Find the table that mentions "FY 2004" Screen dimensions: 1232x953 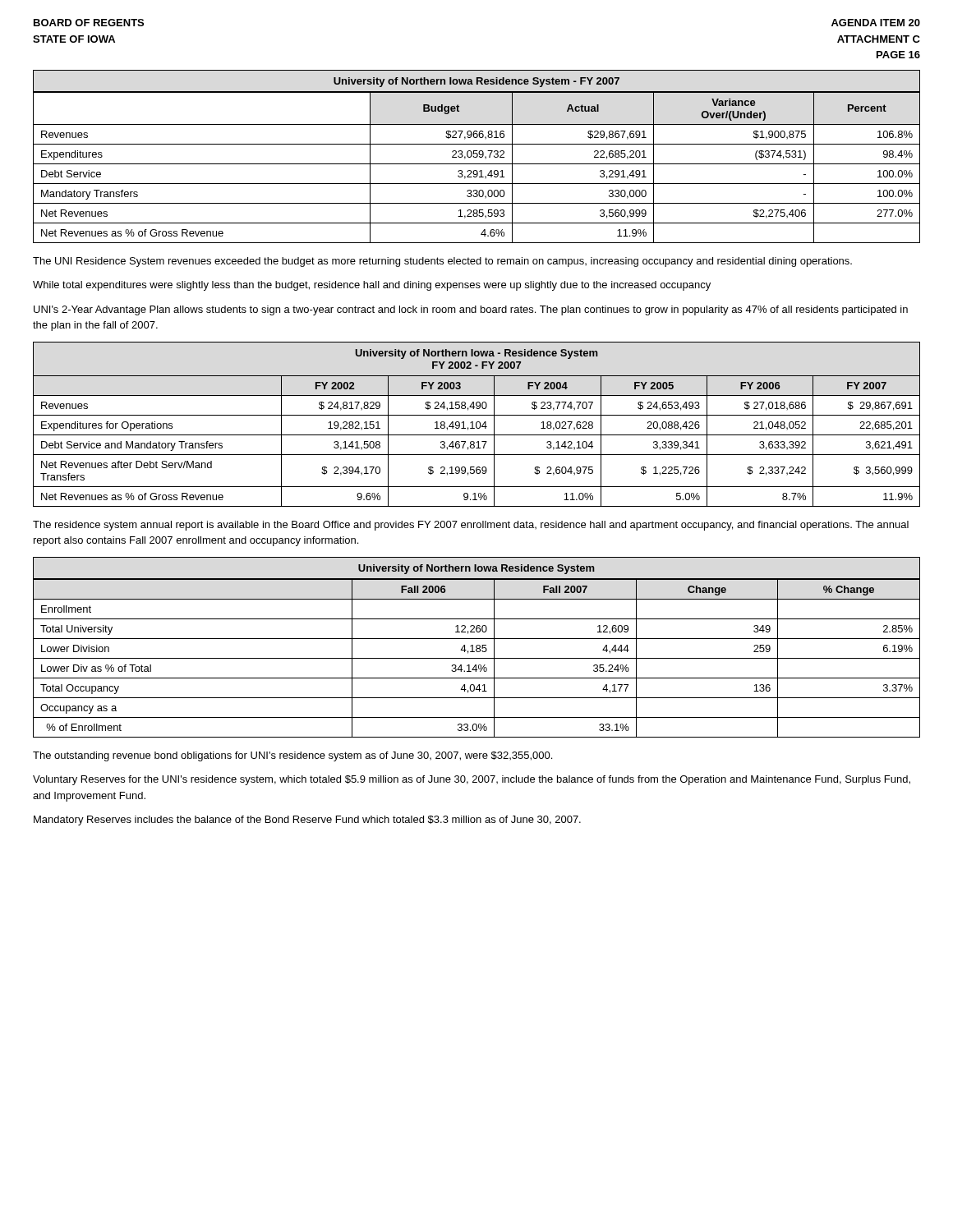click(476, 424)
